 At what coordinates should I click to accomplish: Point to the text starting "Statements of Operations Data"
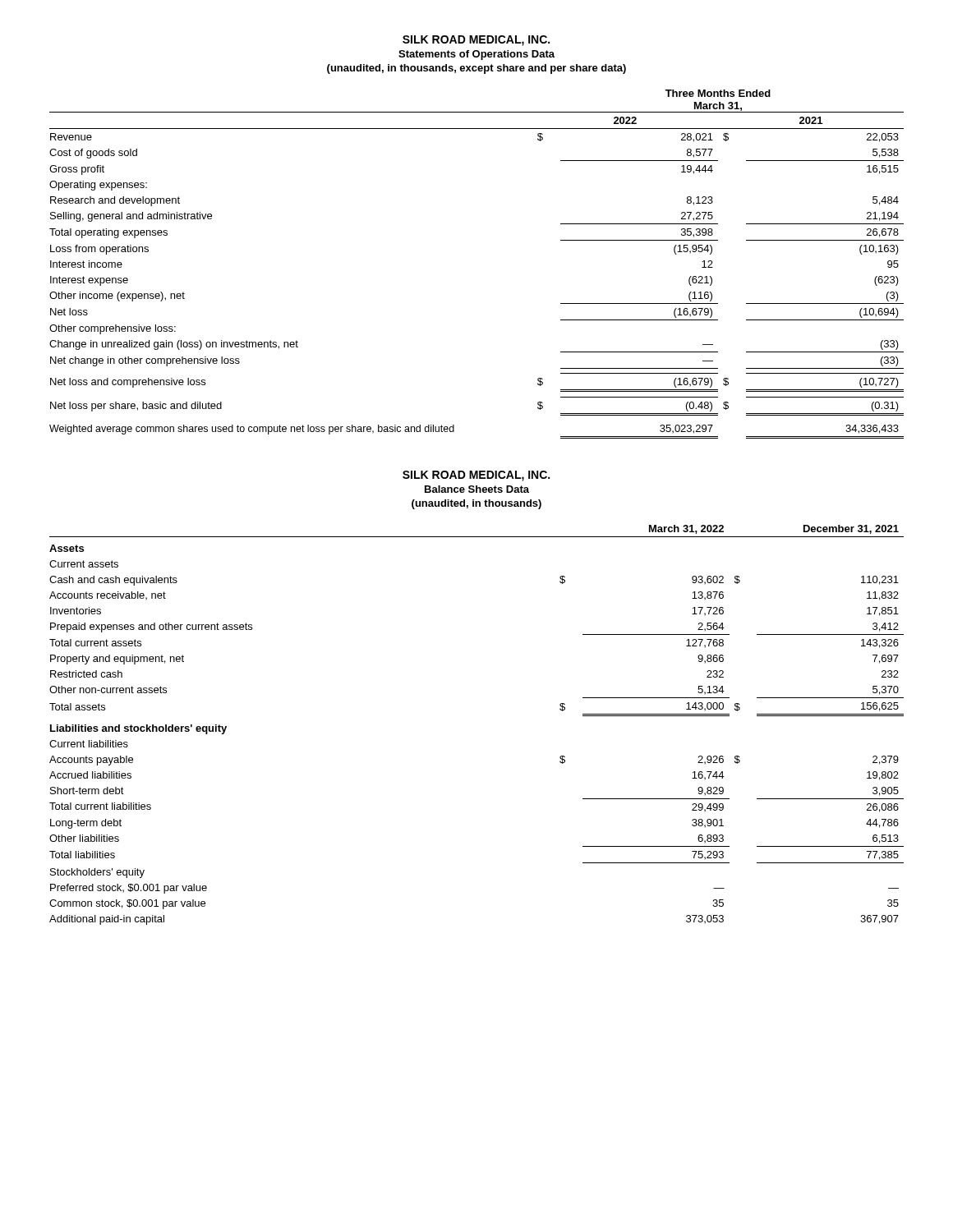(476, 54)
